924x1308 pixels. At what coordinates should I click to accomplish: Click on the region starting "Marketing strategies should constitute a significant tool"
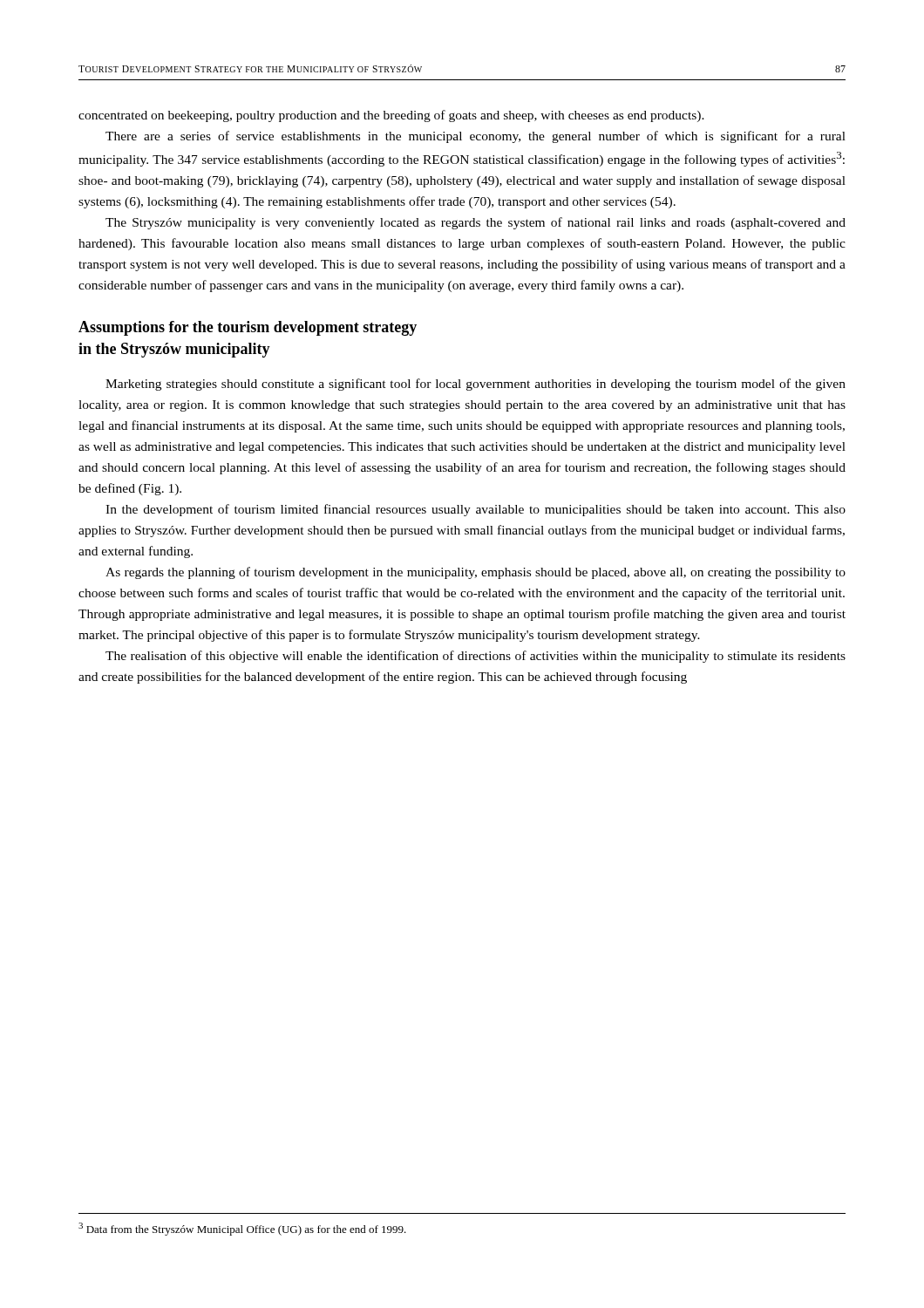click(462, 436)
